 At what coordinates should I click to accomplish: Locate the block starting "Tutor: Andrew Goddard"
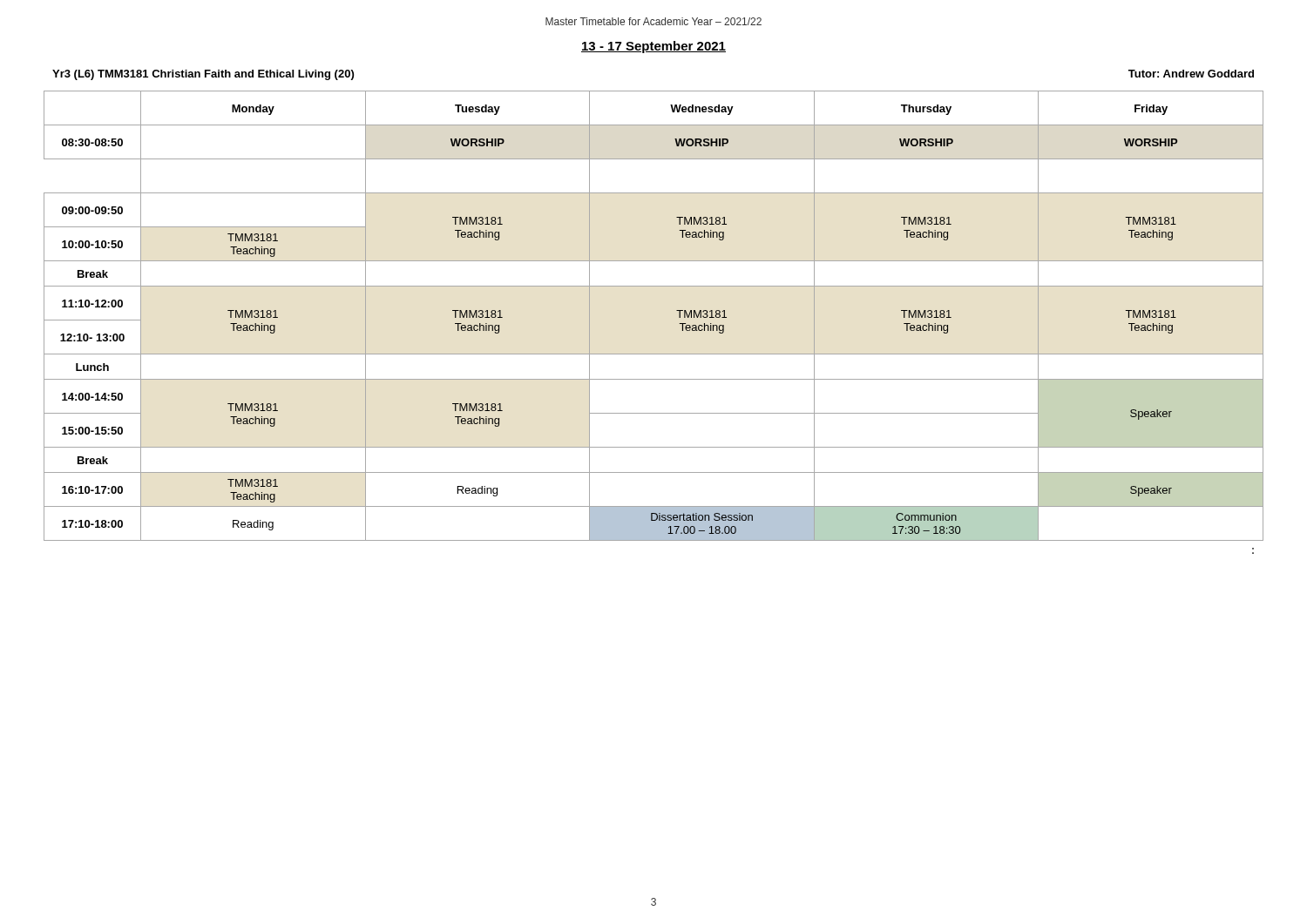[x=1191, y=74]
